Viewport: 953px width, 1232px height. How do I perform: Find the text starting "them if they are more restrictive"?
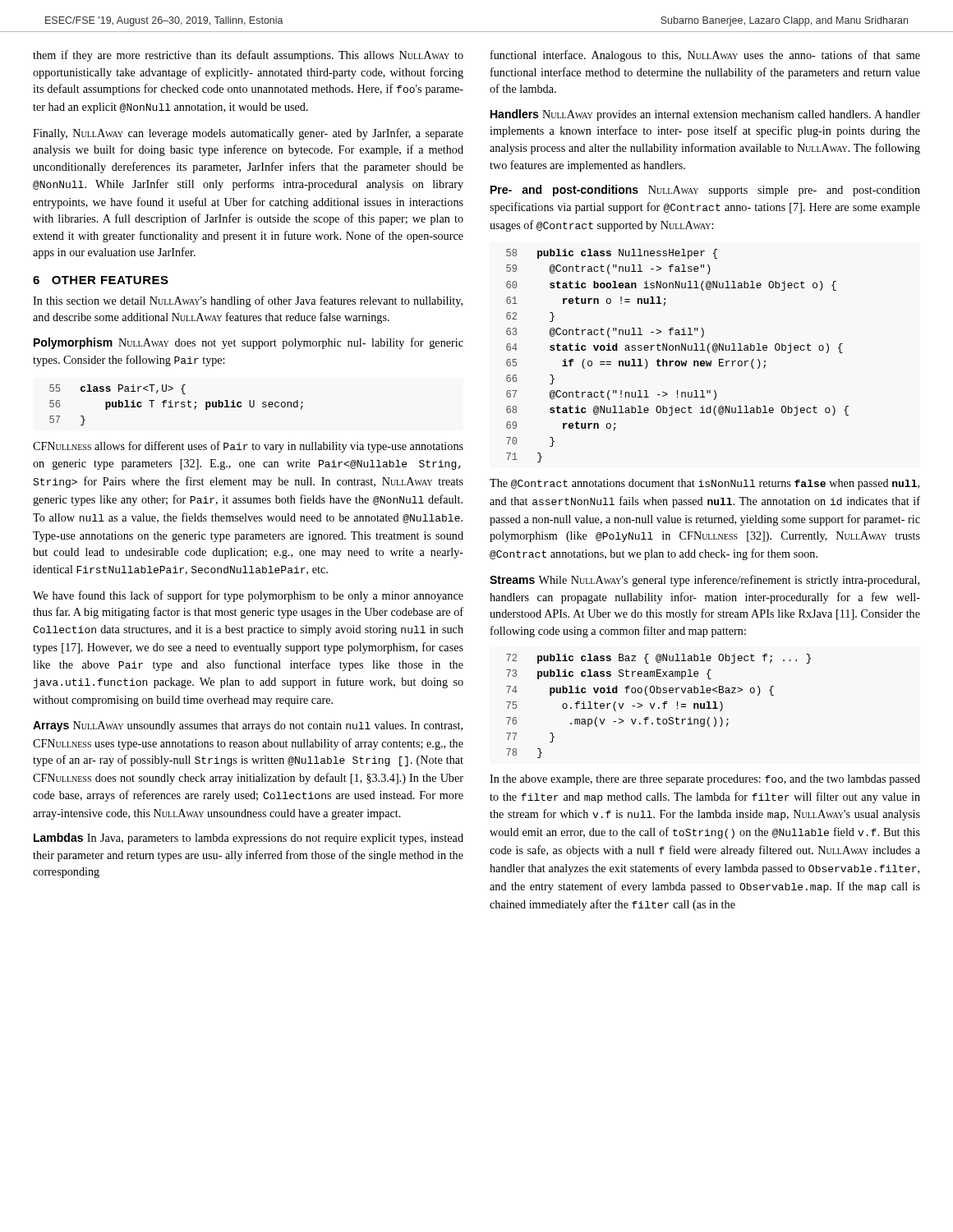click(248, 81)
